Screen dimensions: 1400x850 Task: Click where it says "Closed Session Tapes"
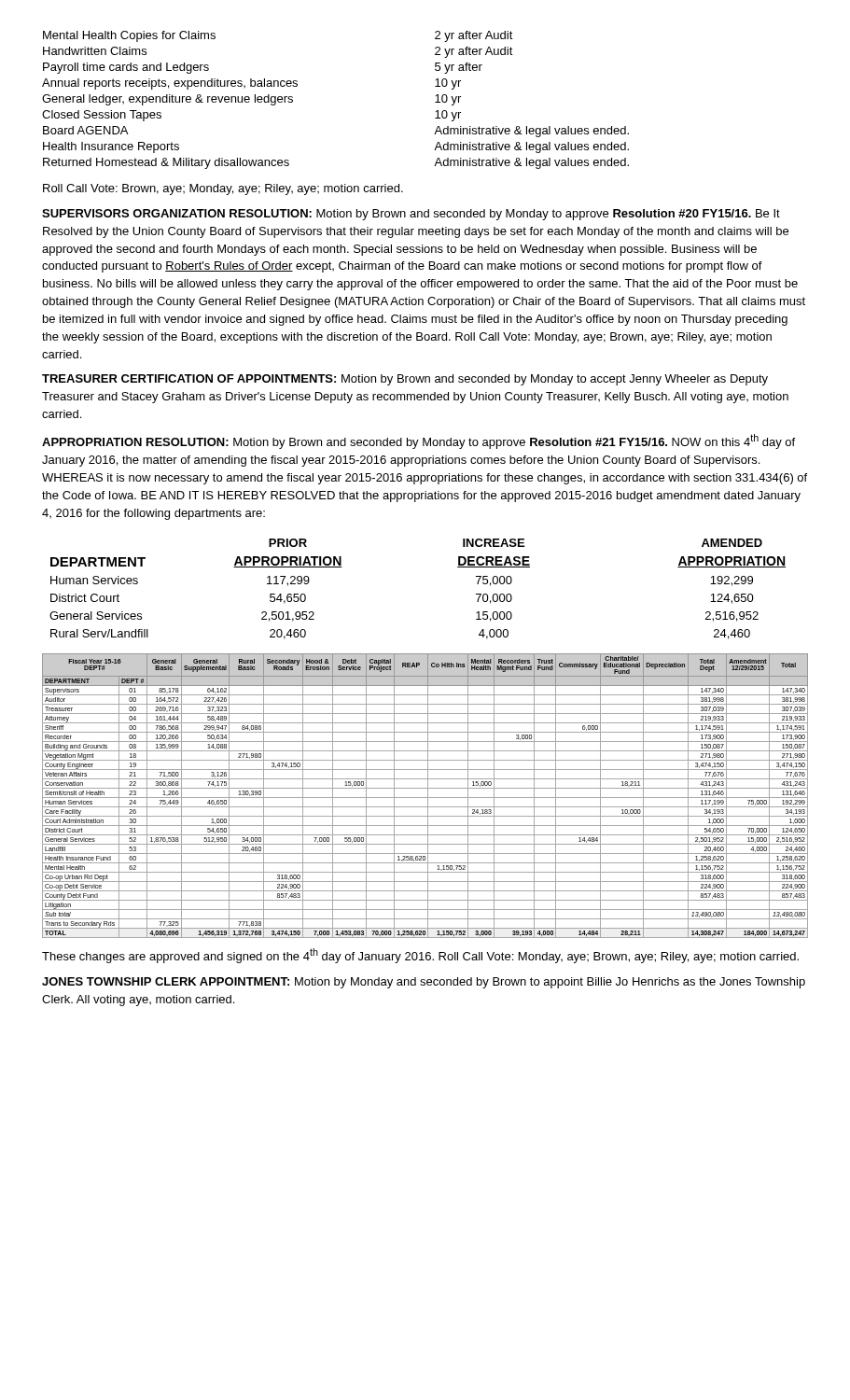102,114
